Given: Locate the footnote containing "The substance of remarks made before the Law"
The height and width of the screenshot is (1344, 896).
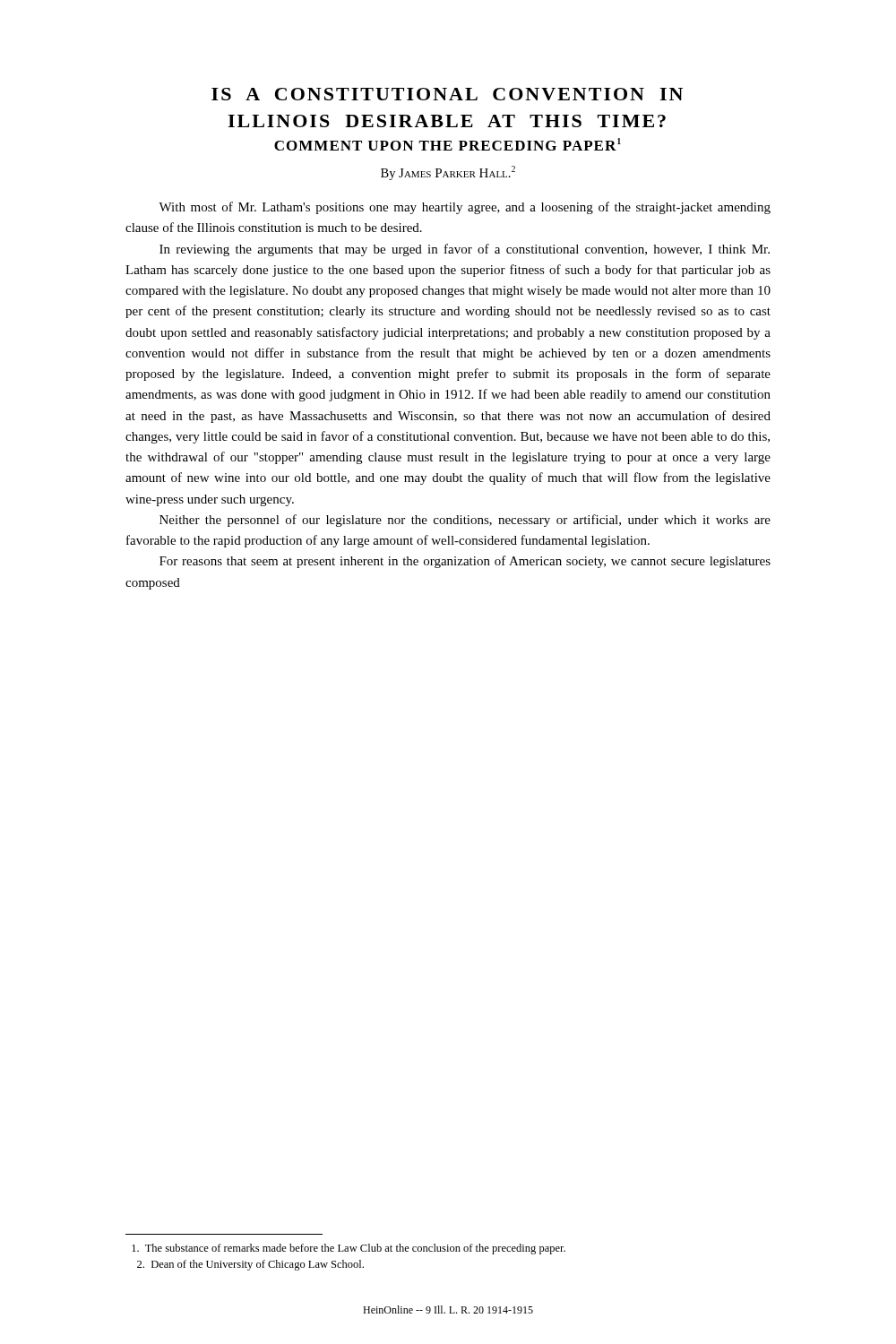Looking at the screenshot, I should click(x=448, y=1253).
